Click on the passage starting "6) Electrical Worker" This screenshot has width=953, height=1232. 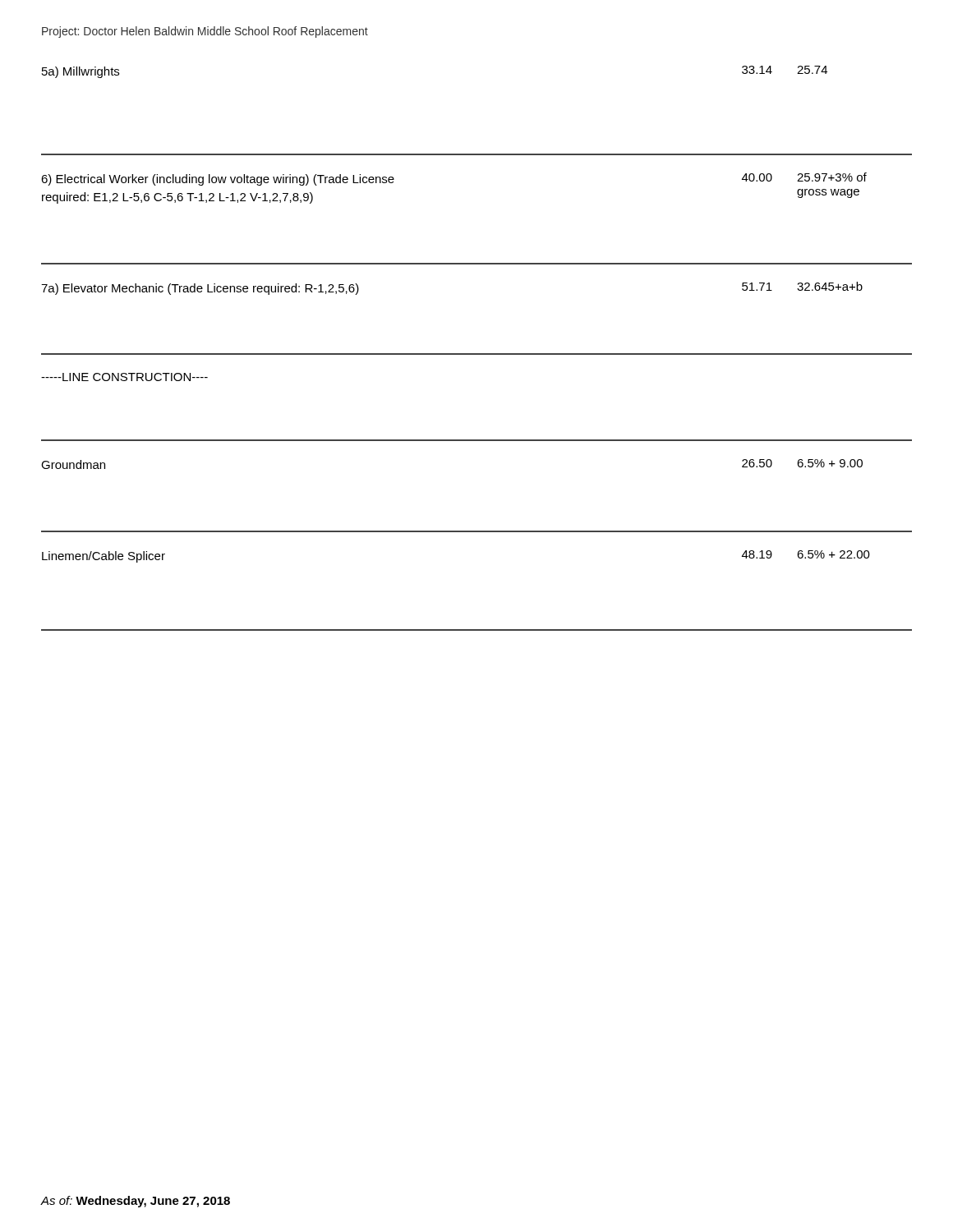(x=213, y=178)
